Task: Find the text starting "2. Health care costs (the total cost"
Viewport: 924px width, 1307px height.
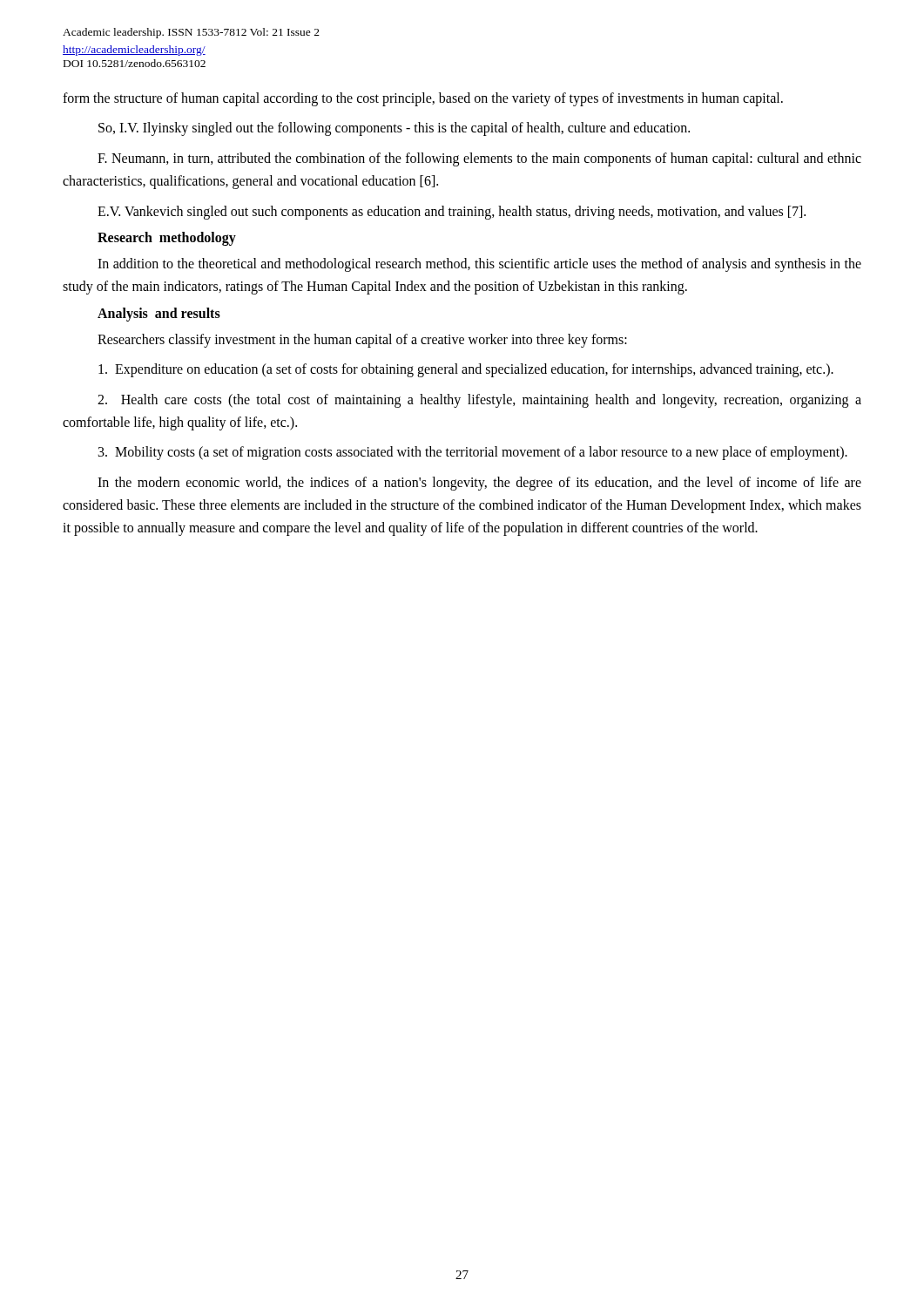Action: (x=462, y=411)
